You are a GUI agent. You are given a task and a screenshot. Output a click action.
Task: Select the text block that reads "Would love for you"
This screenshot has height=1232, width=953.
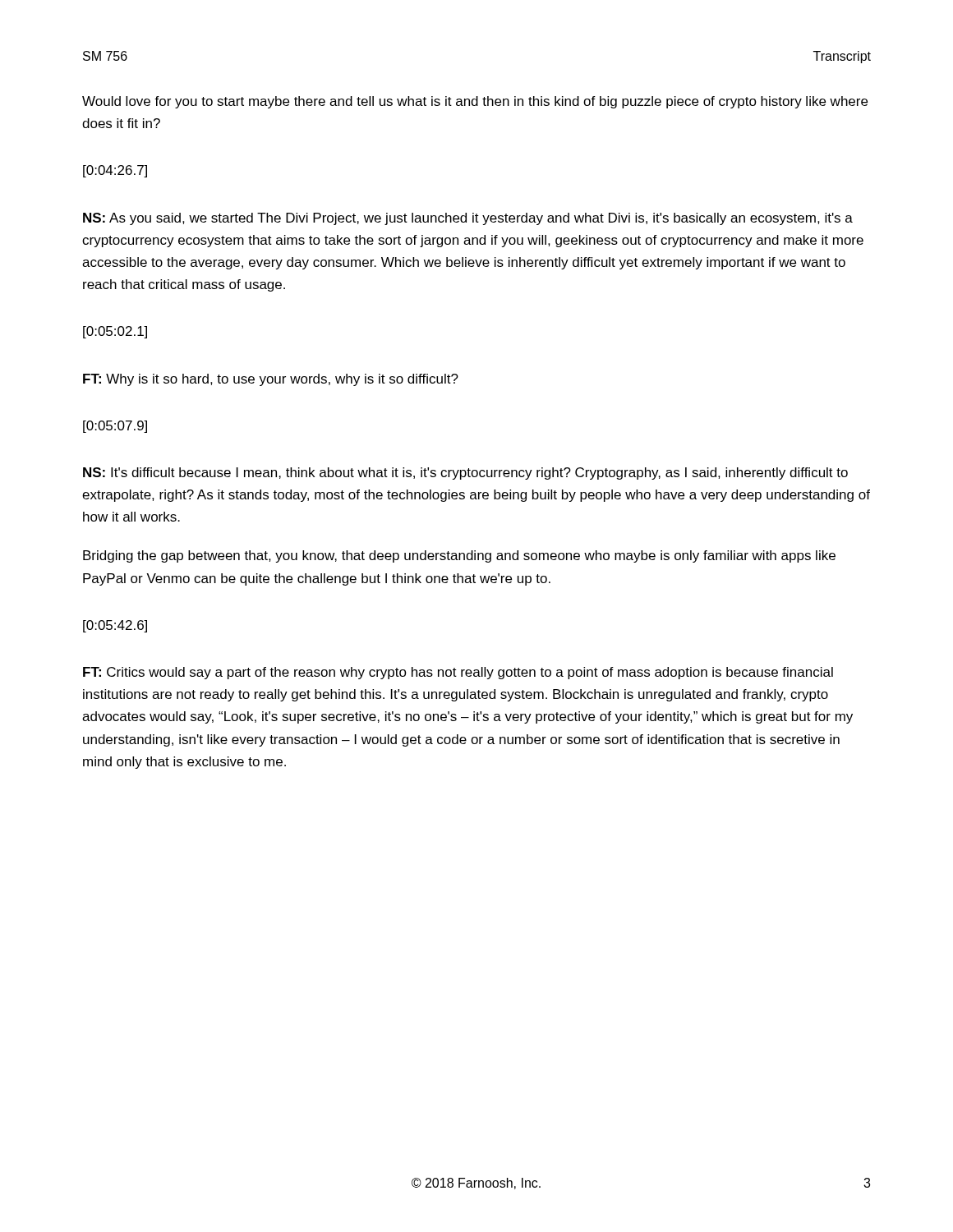coord(475,113)
